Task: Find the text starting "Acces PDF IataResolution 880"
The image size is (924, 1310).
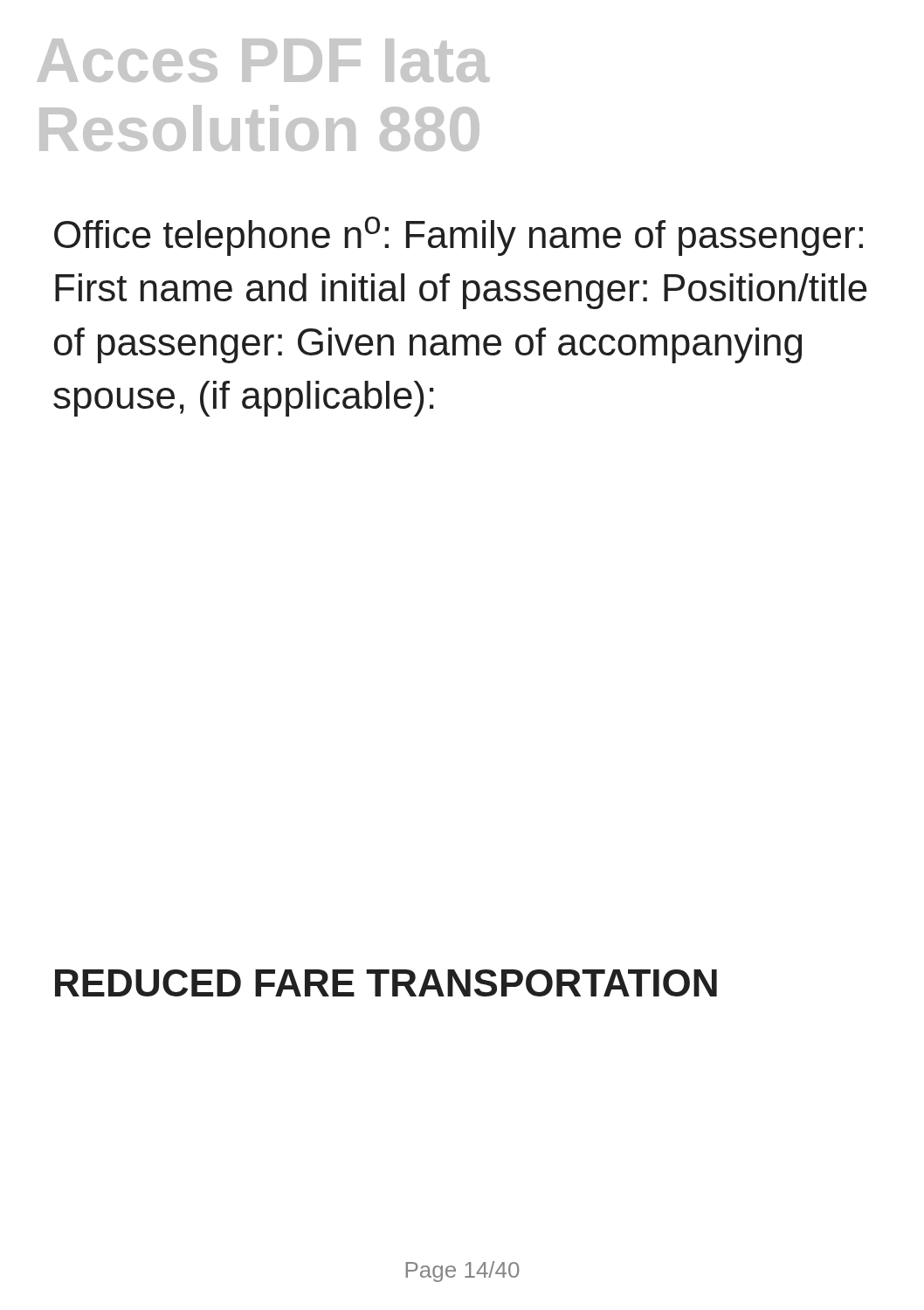Action: (262, 95)
